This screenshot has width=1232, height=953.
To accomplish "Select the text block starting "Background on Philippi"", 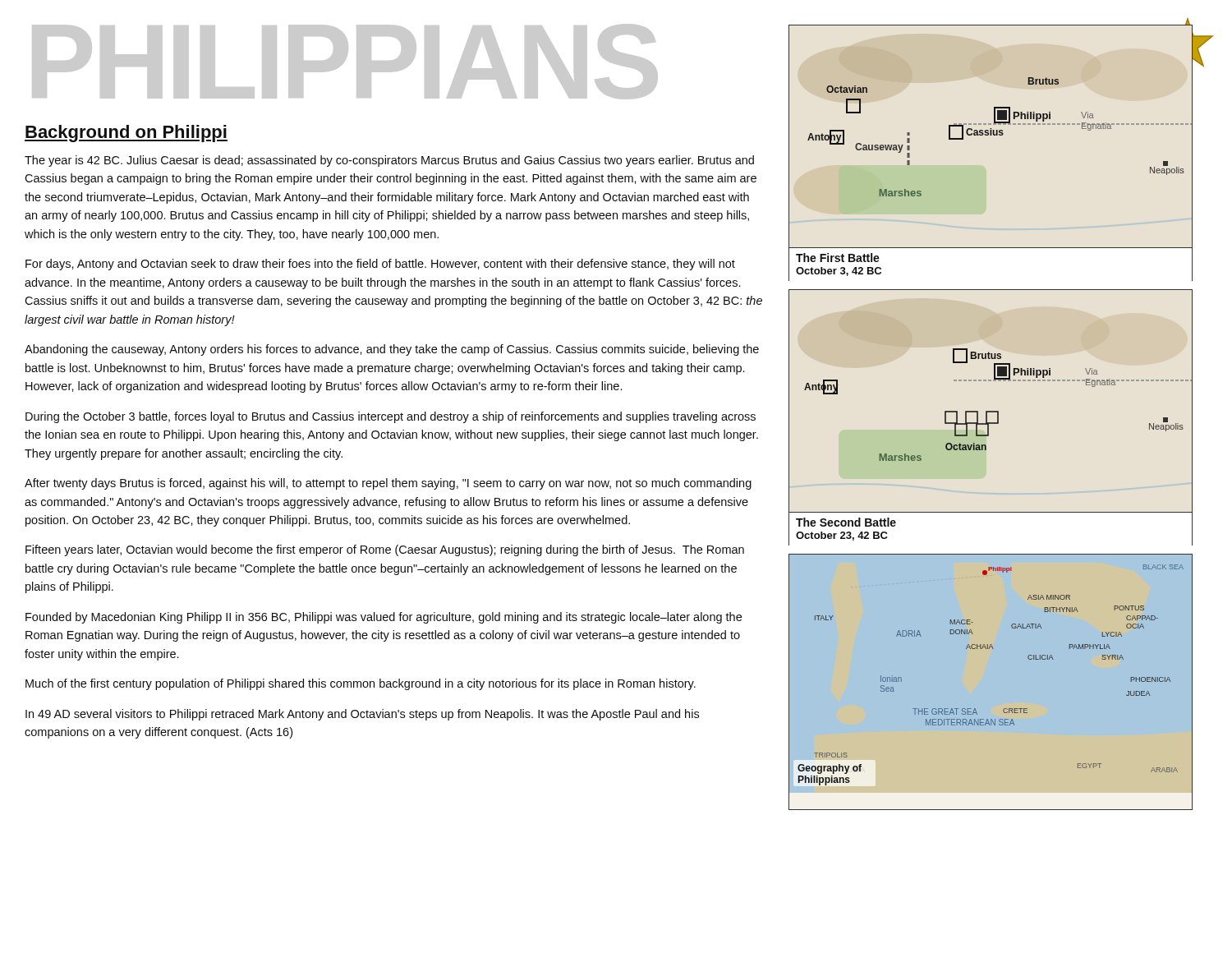I will [126, 132].
